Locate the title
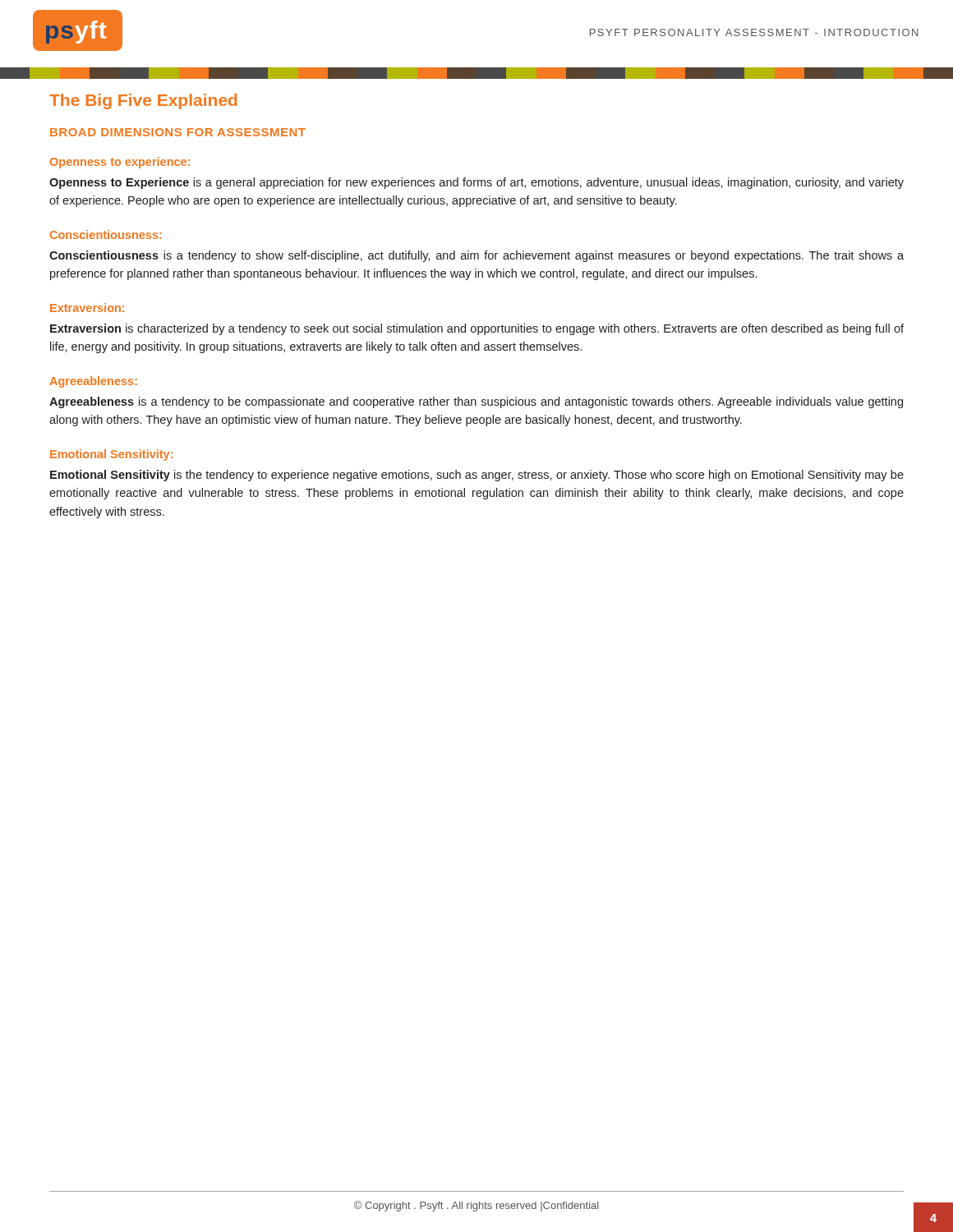This screenshot has width=953, height=1232. click(476, 100)
